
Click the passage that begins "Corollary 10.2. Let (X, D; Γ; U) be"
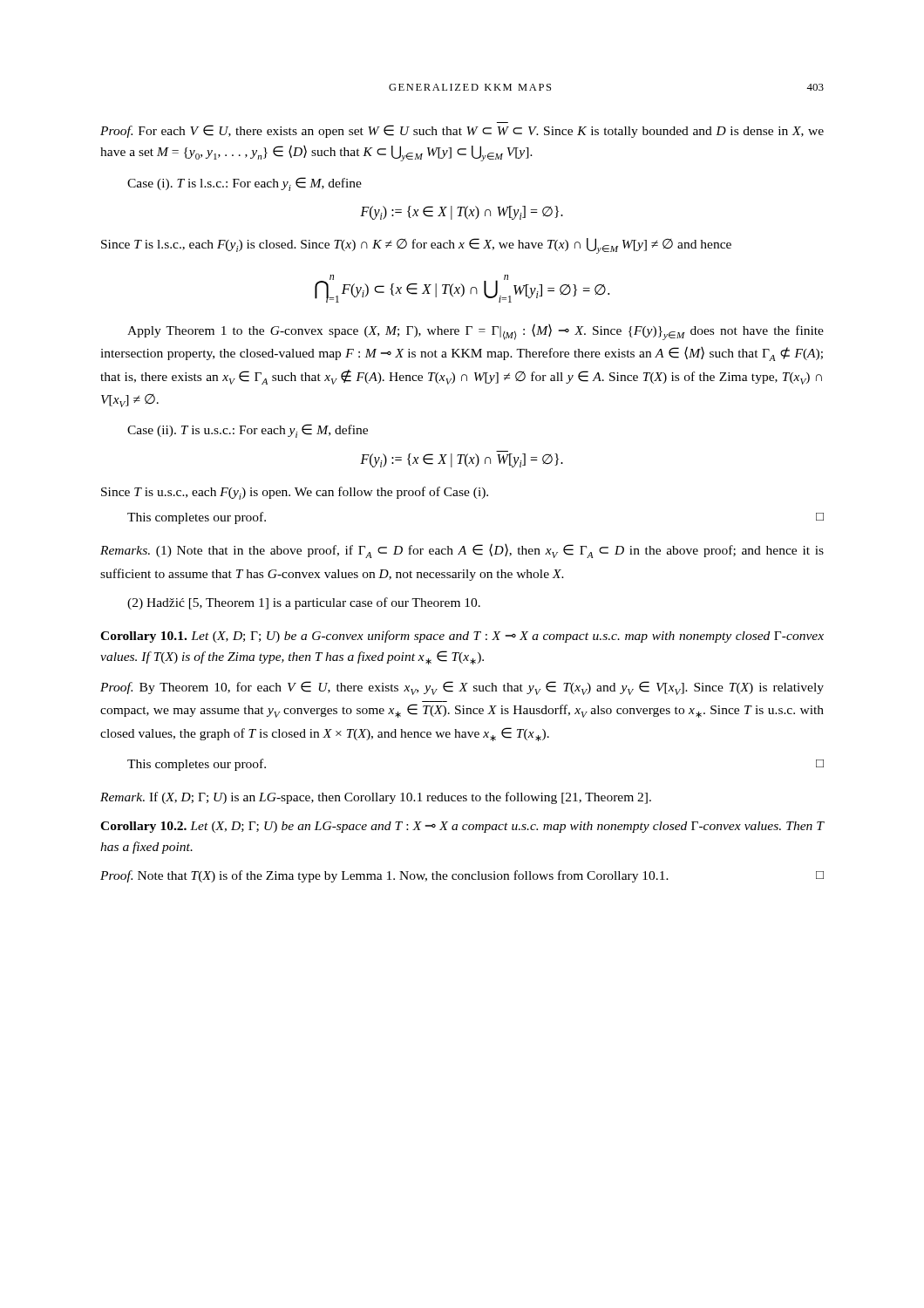(462, 836)
